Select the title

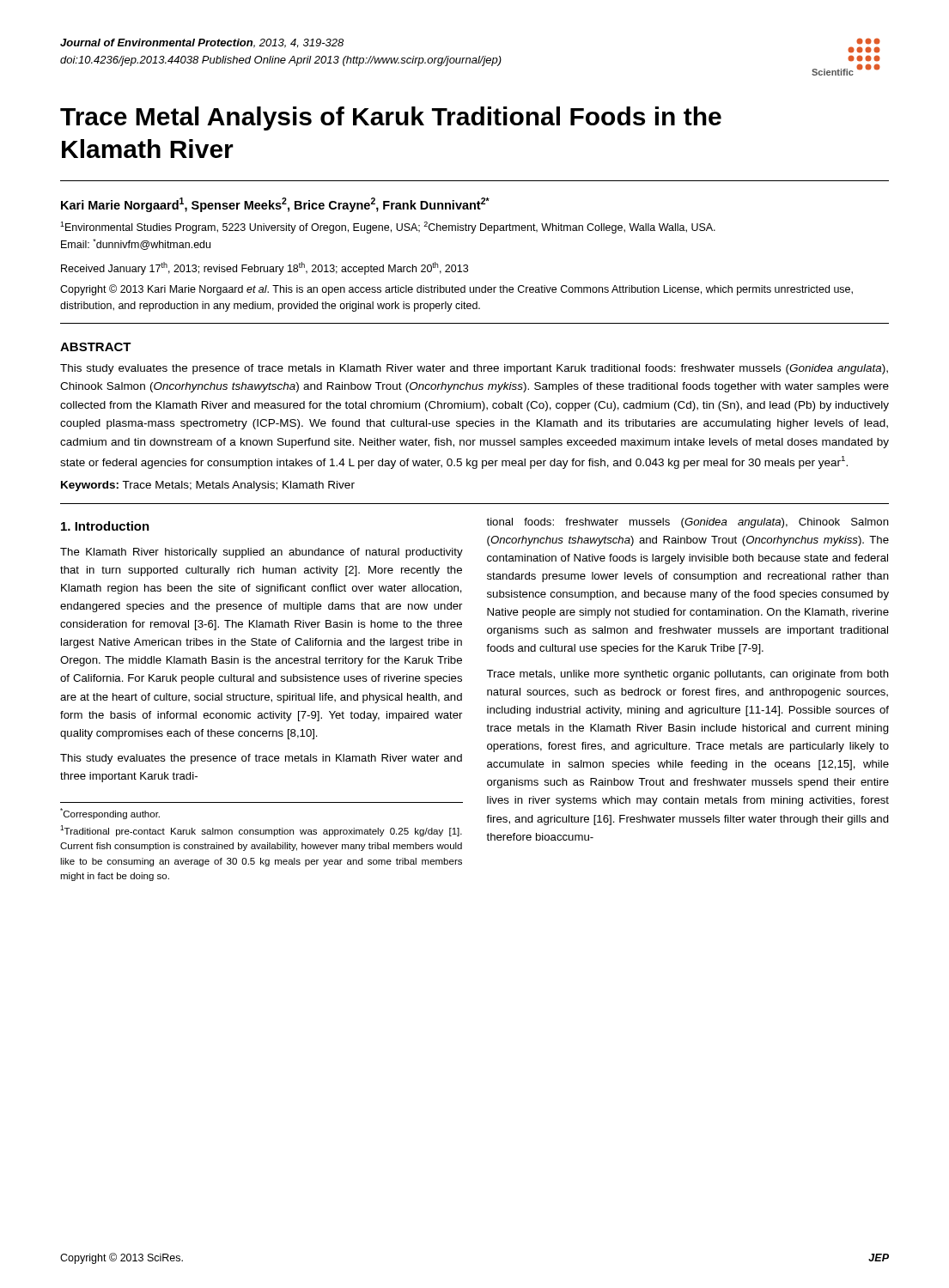(474, 133)
